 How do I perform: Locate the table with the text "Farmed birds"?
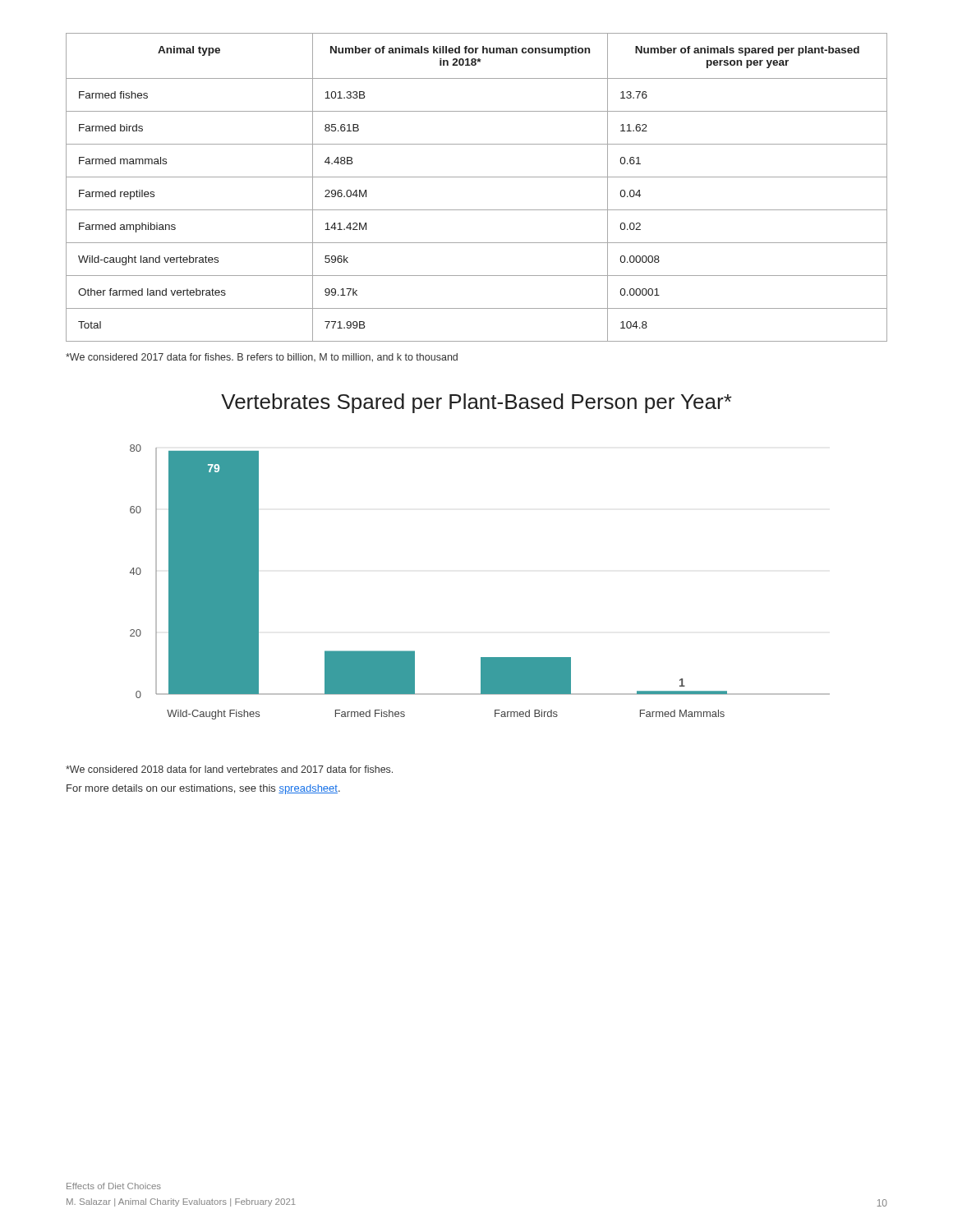click(476, 187)
